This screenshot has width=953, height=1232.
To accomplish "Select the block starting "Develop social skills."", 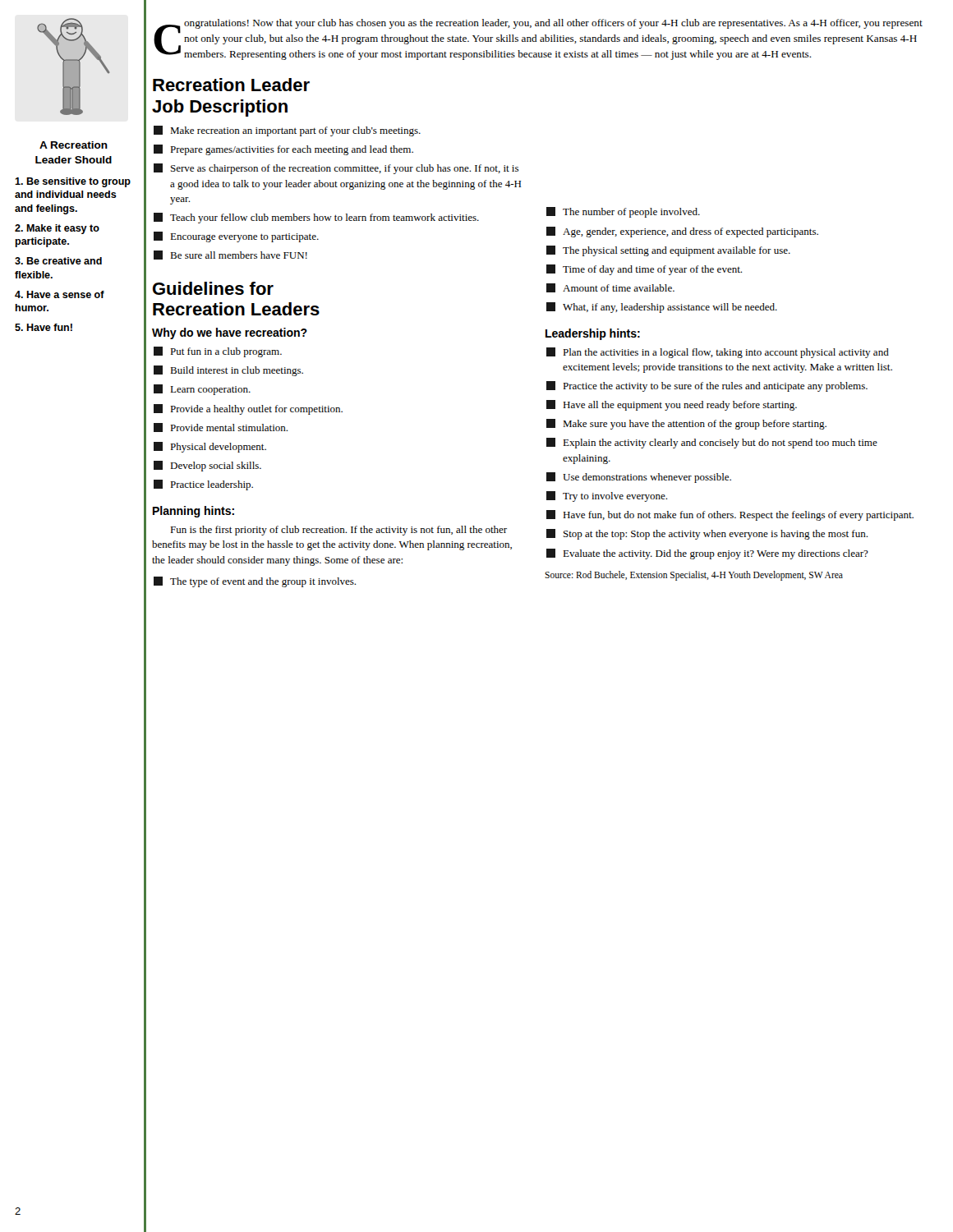I will (207, 466).
